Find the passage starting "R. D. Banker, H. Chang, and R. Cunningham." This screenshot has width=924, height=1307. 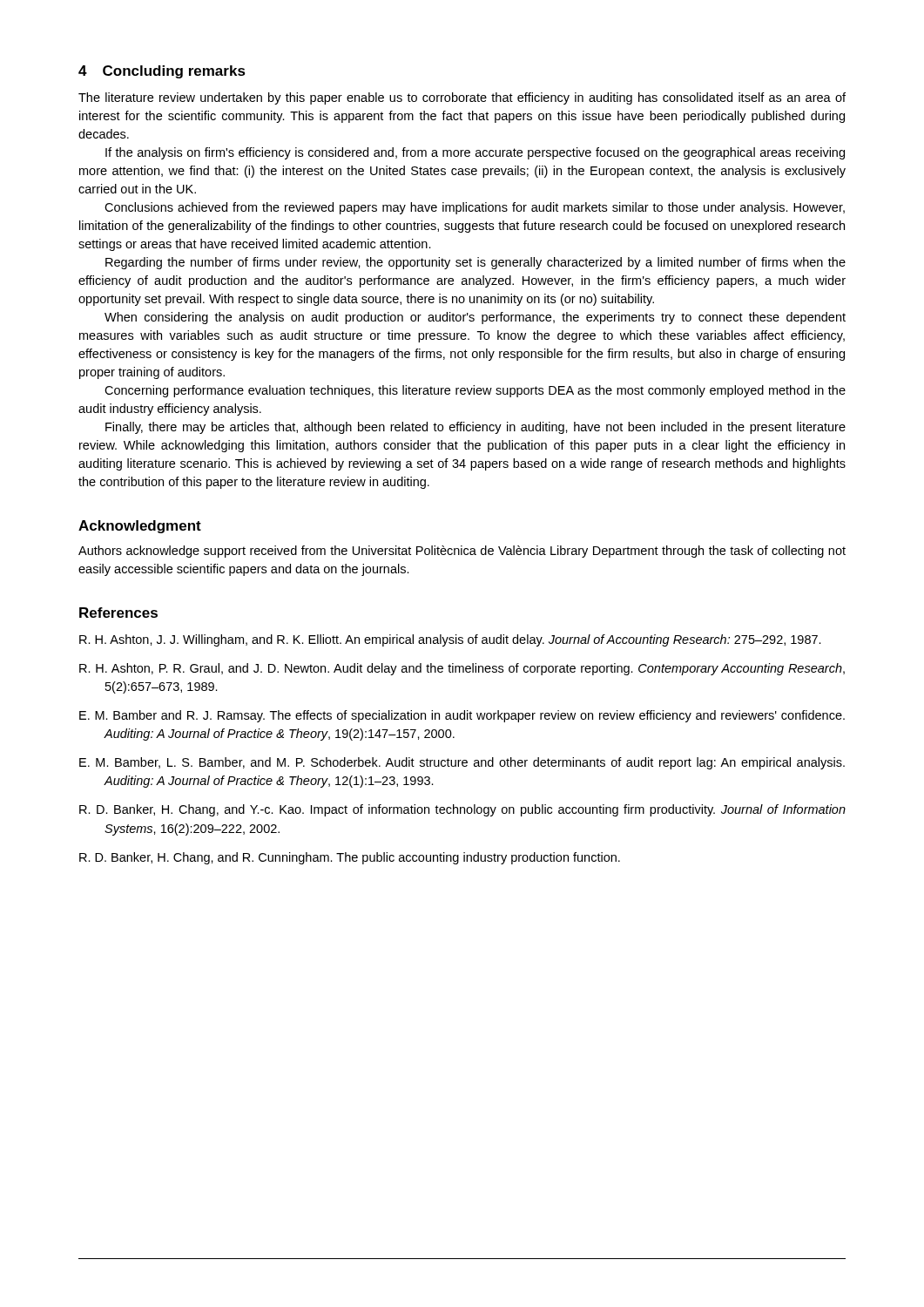point(350,857)
